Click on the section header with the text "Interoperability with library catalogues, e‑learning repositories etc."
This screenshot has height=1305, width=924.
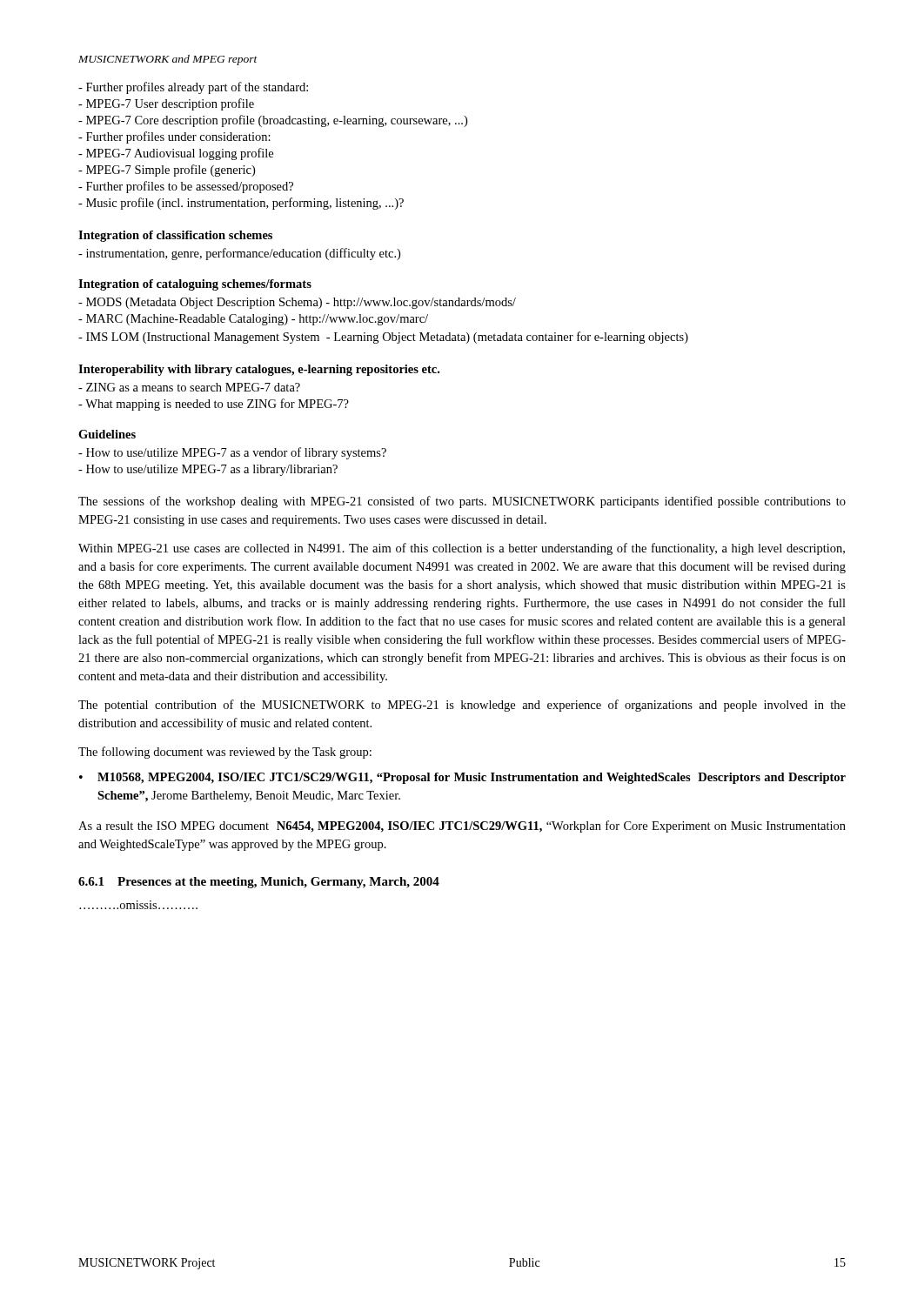click(x=259, y=369)
